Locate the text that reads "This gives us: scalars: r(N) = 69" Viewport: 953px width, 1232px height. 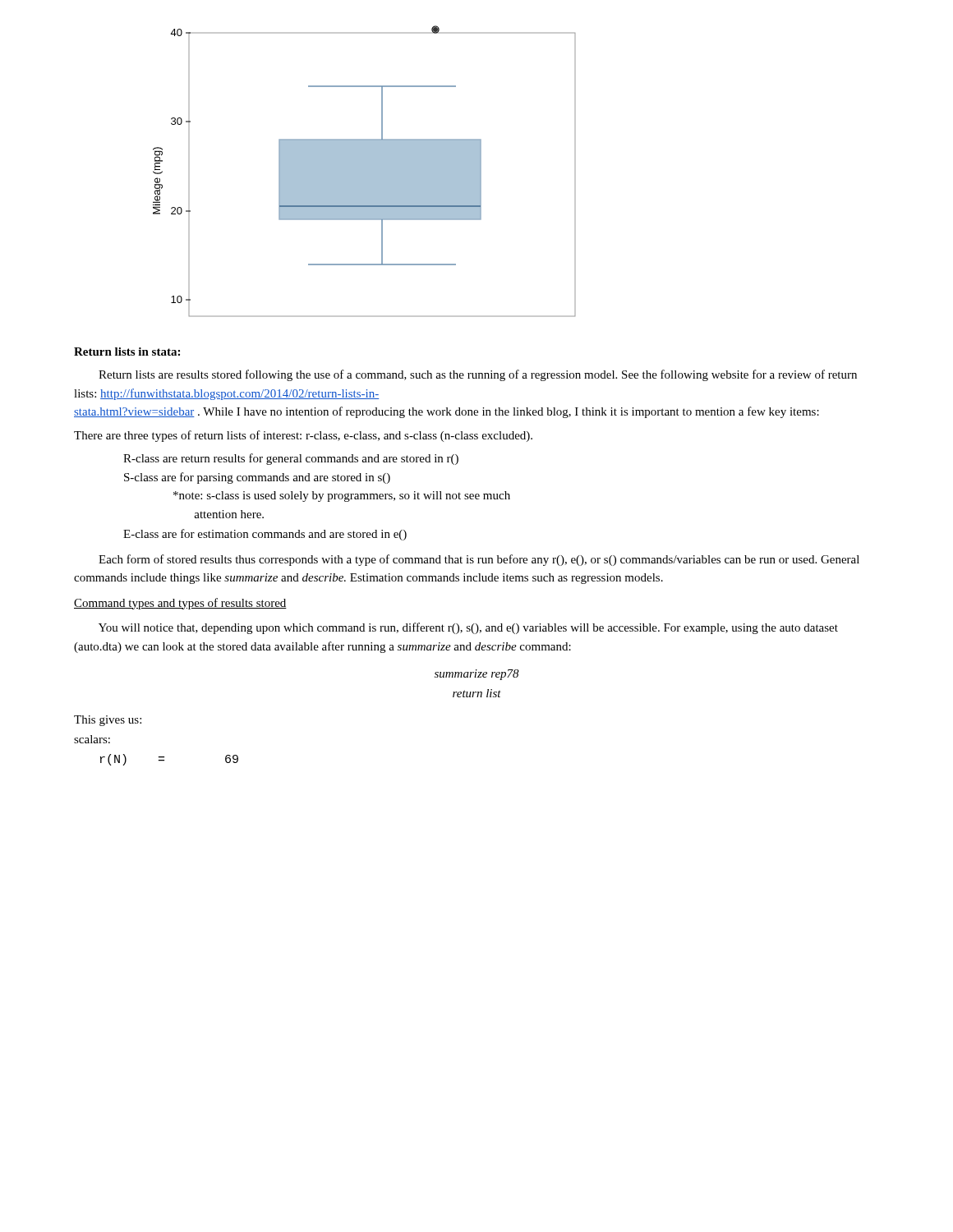[x=108, y=721]
